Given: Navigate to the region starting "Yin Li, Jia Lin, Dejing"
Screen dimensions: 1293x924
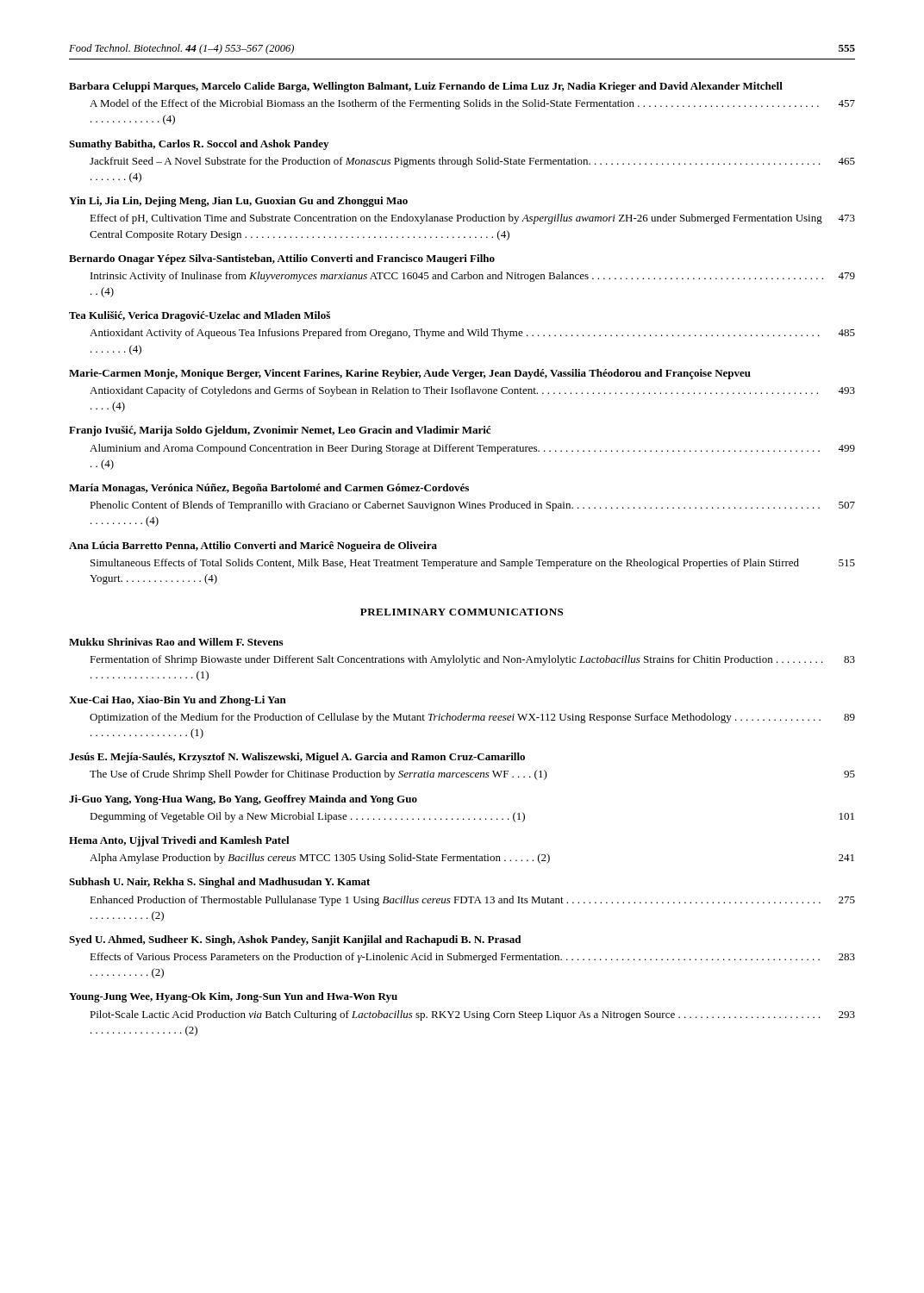Looking at the screenshot, I should pos(462,218).
